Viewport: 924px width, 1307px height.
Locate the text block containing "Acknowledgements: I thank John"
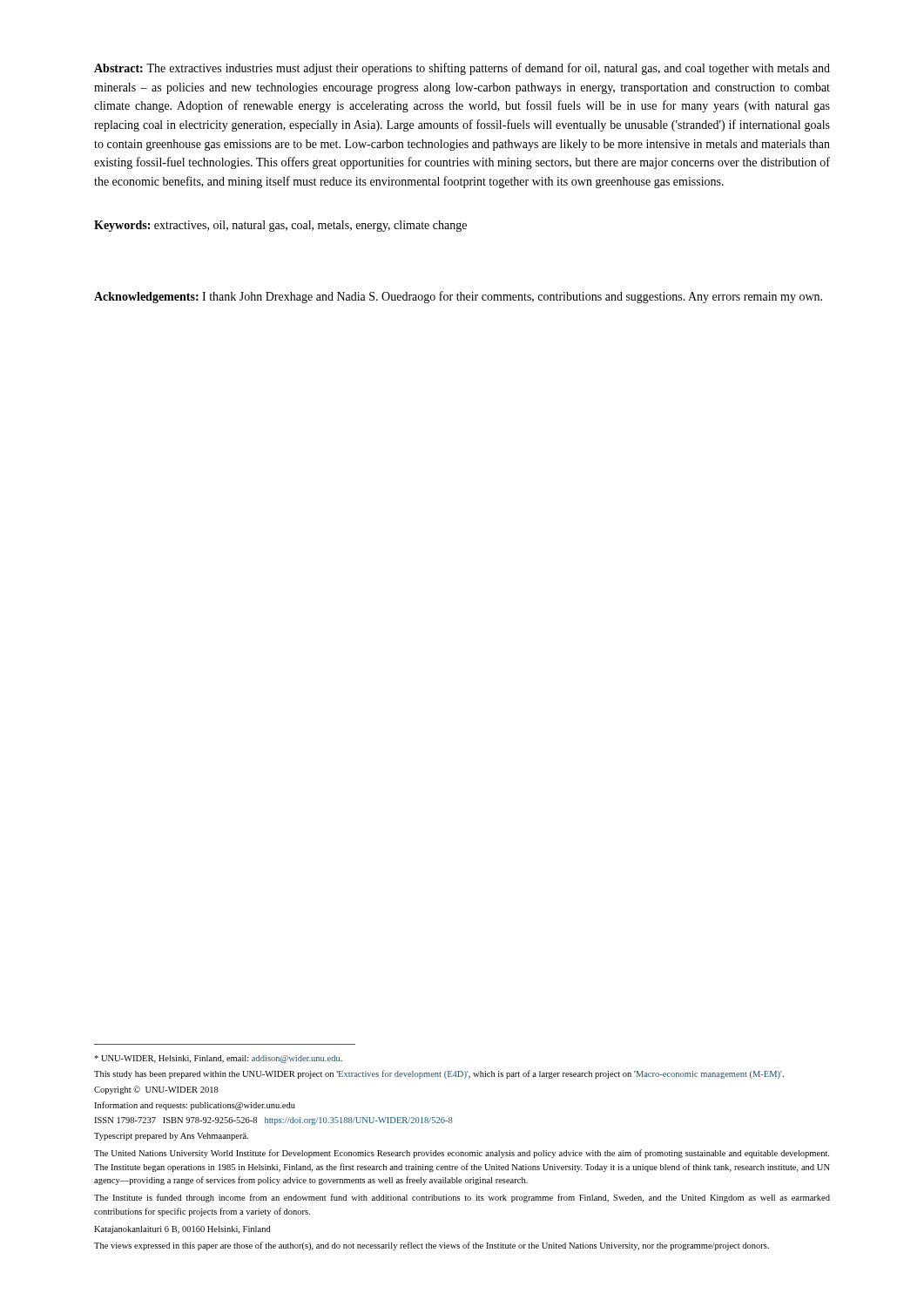[459, 296]
